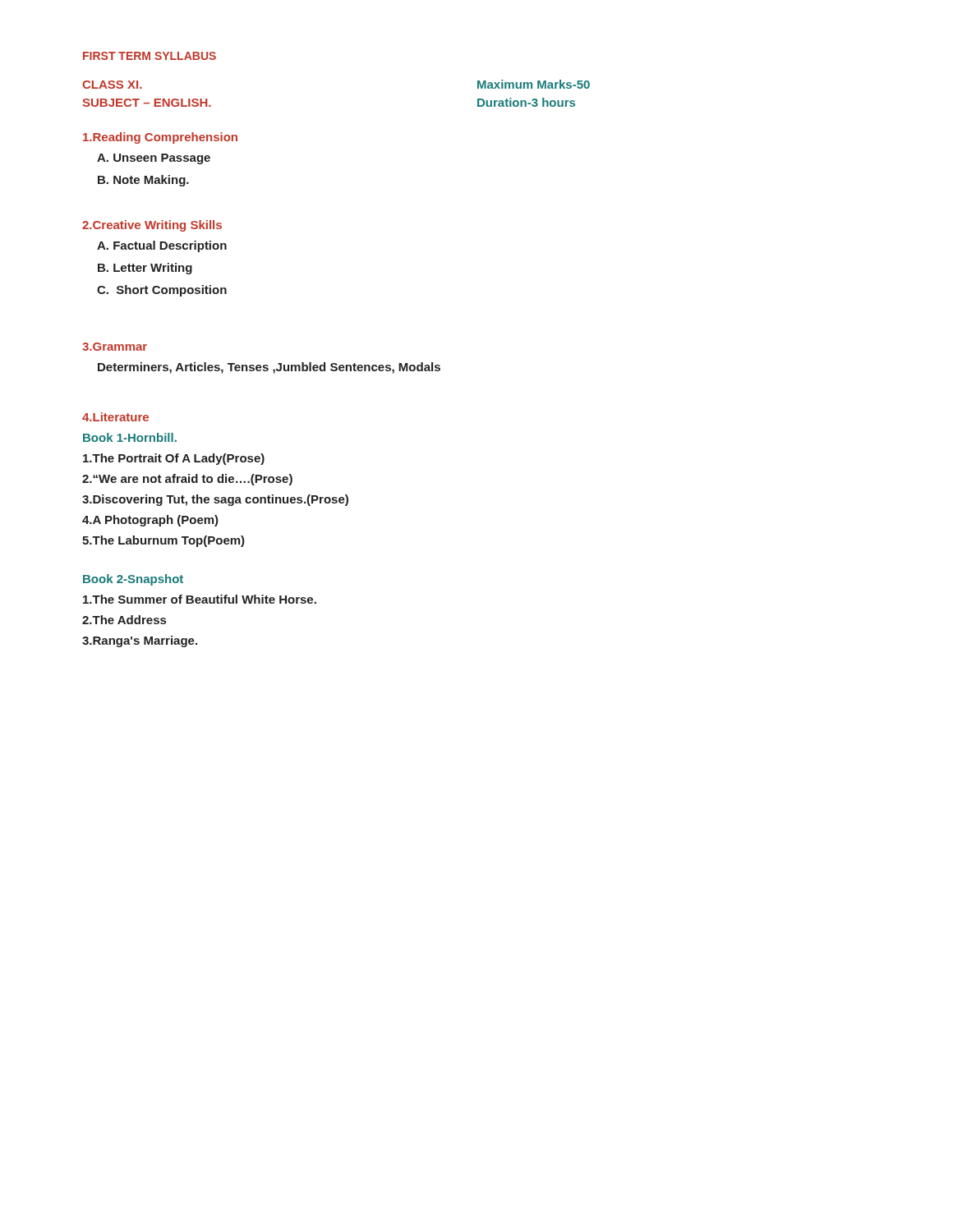The image size is (953, 1232).
Task: Find the region starting "The Summer of Beautiful White Horse."
Action: pyautogui.click(x=200, y=599)
